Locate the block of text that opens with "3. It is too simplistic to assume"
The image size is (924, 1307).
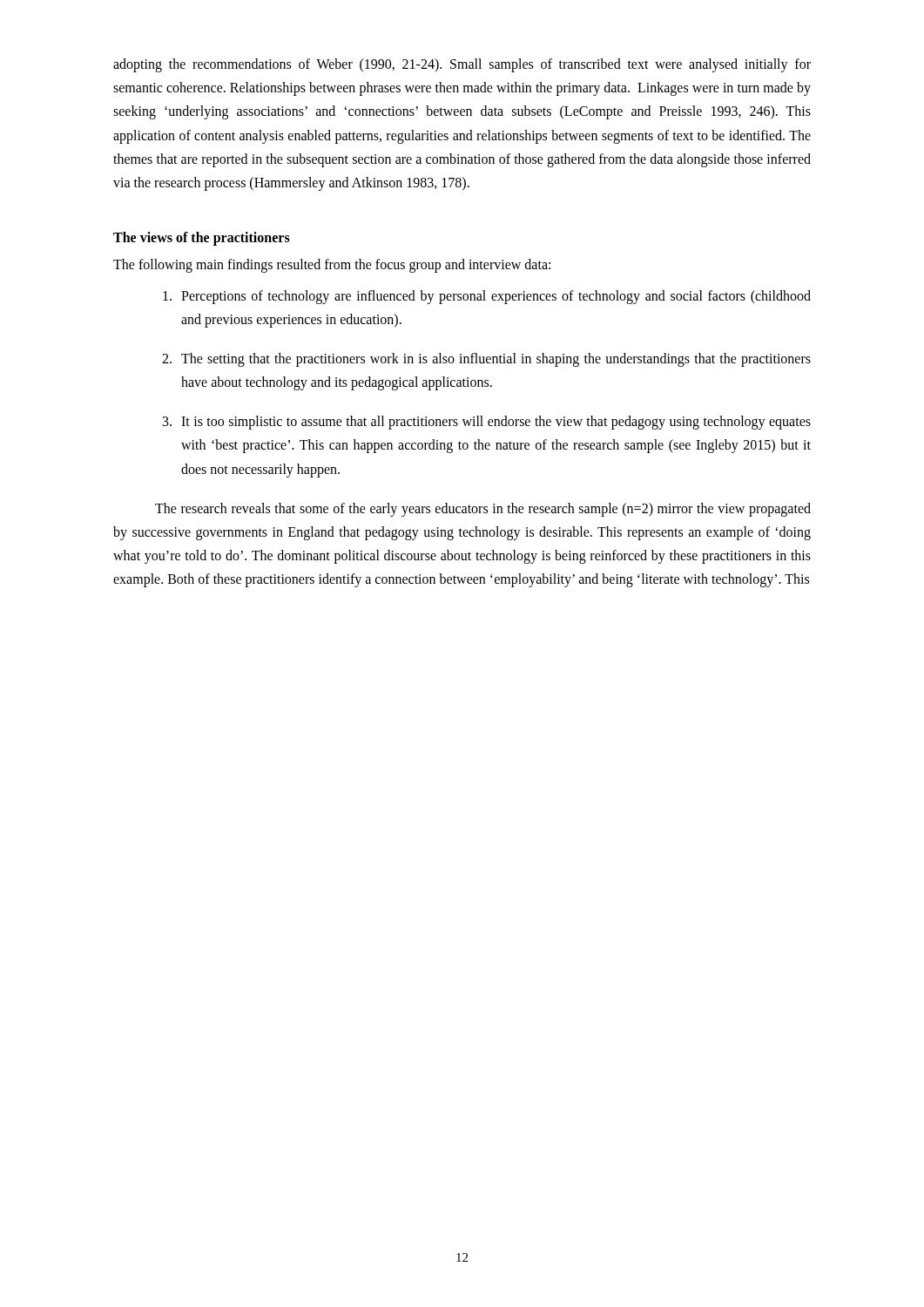pos(479,445)
